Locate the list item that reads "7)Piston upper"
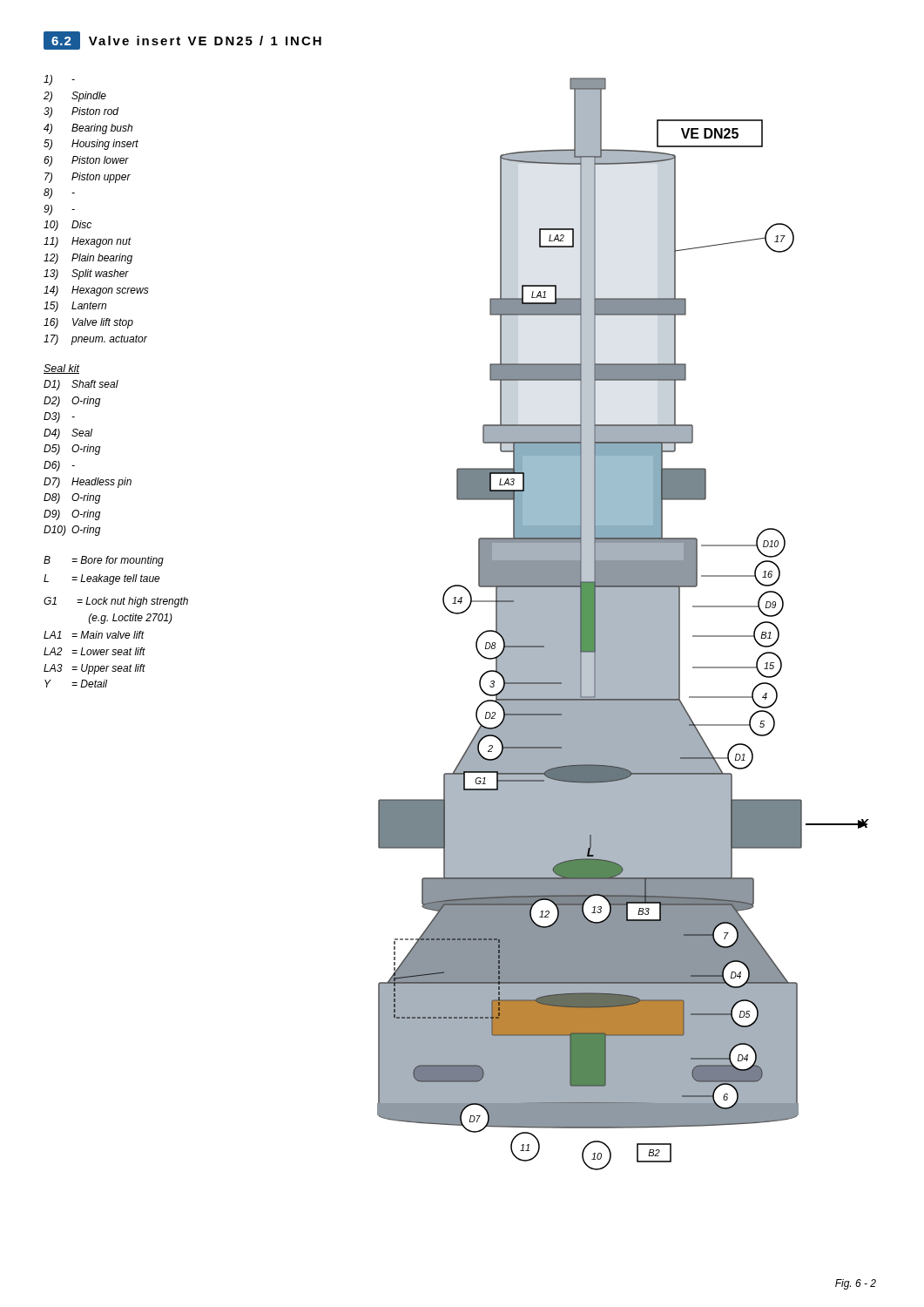The image size is (924, 1307). (87, 177)
